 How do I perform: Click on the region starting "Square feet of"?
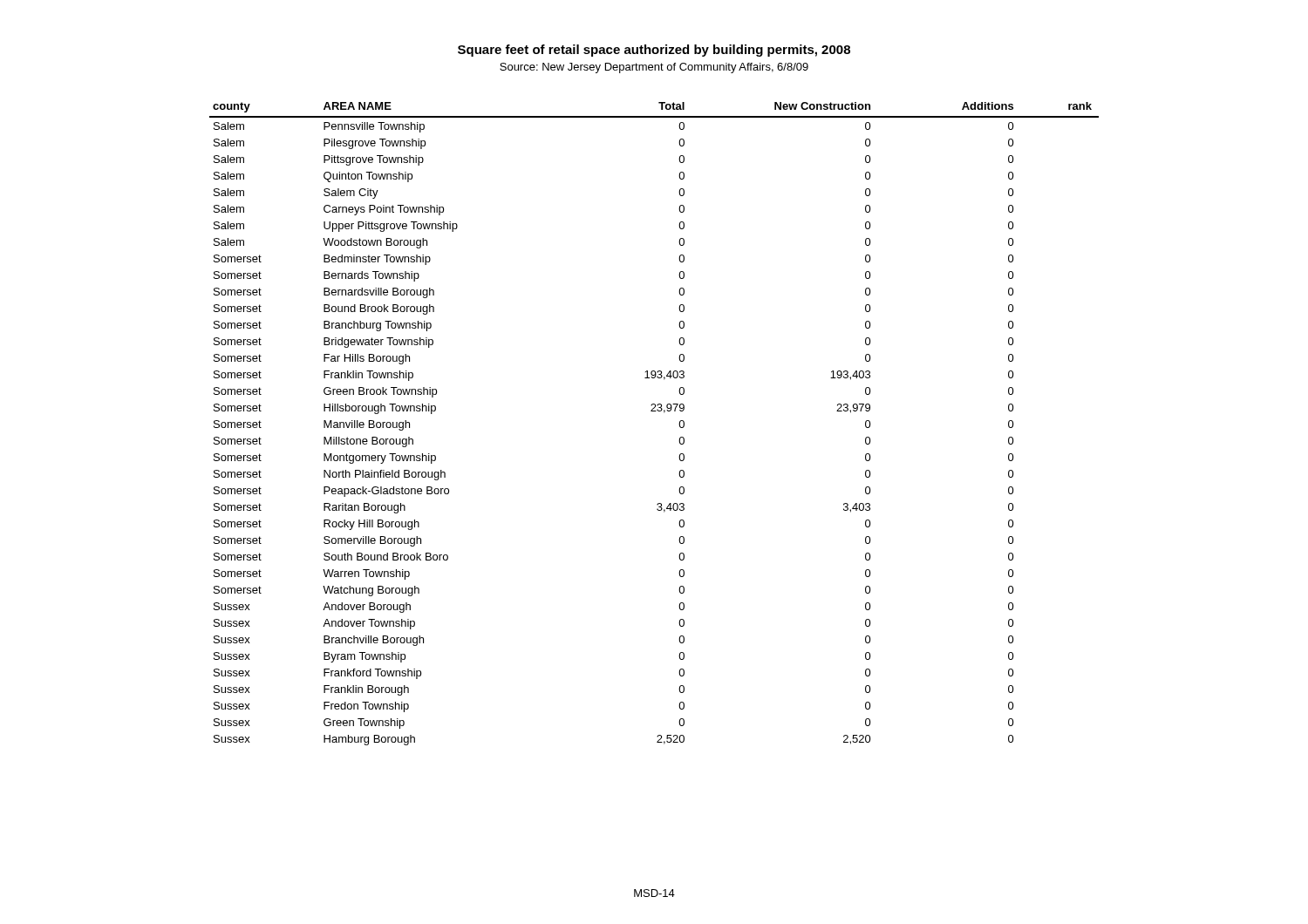click(x=654, y=58)
